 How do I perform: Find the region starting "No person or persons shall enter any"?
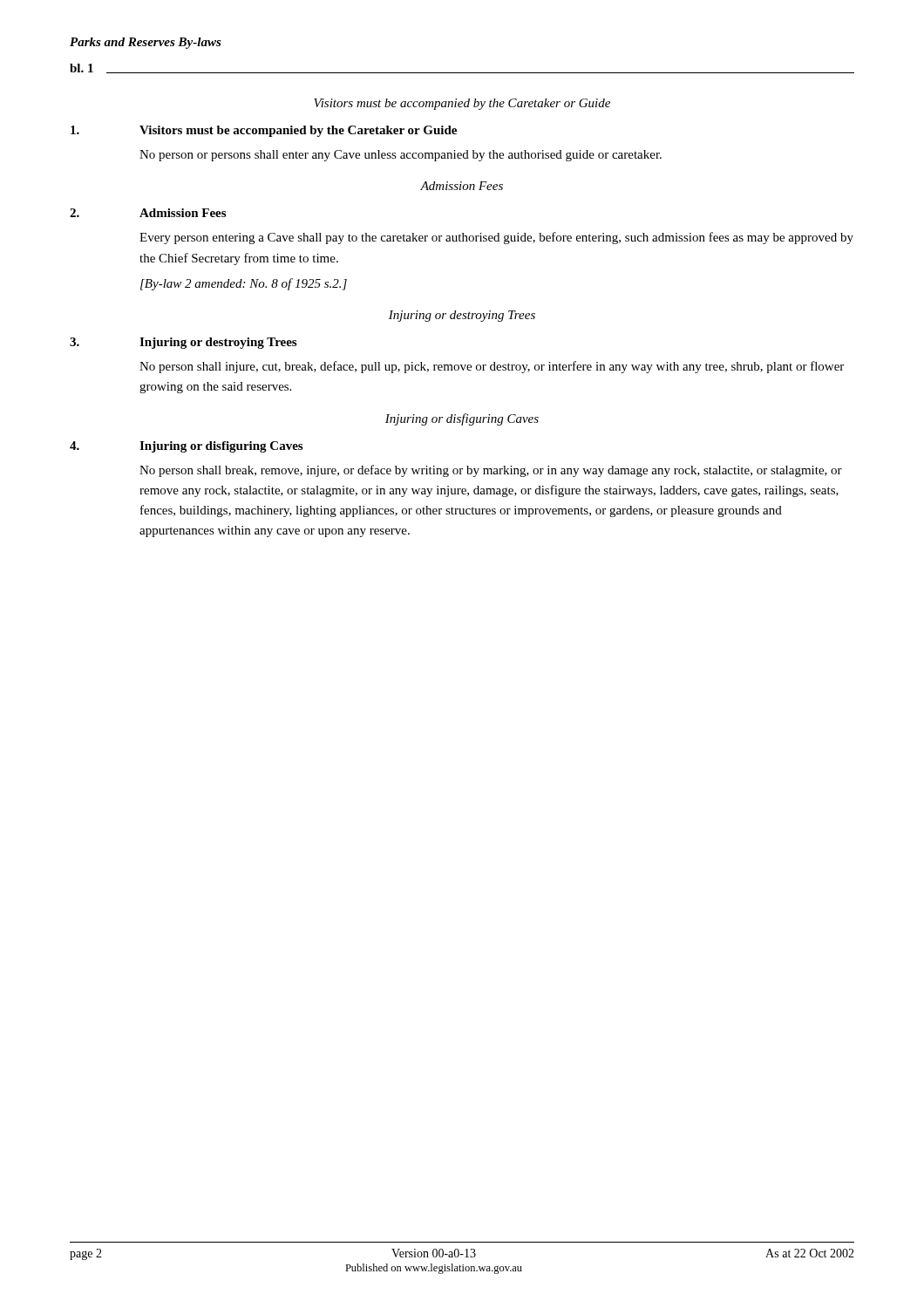coord(462,155)
